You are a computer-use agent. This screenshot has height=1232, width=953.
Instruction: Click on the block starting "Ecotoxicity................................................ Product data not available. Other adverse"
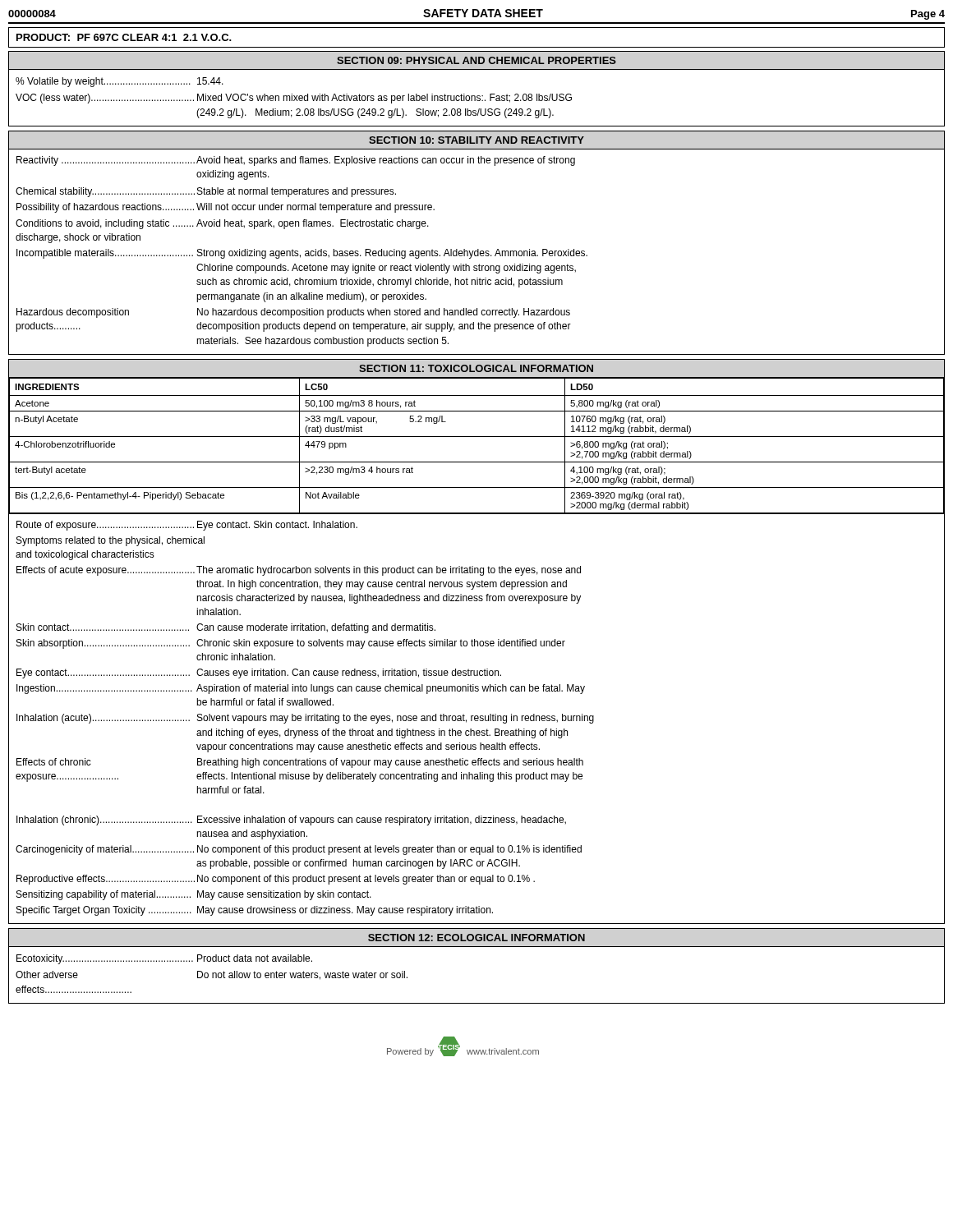pos(164,959)
